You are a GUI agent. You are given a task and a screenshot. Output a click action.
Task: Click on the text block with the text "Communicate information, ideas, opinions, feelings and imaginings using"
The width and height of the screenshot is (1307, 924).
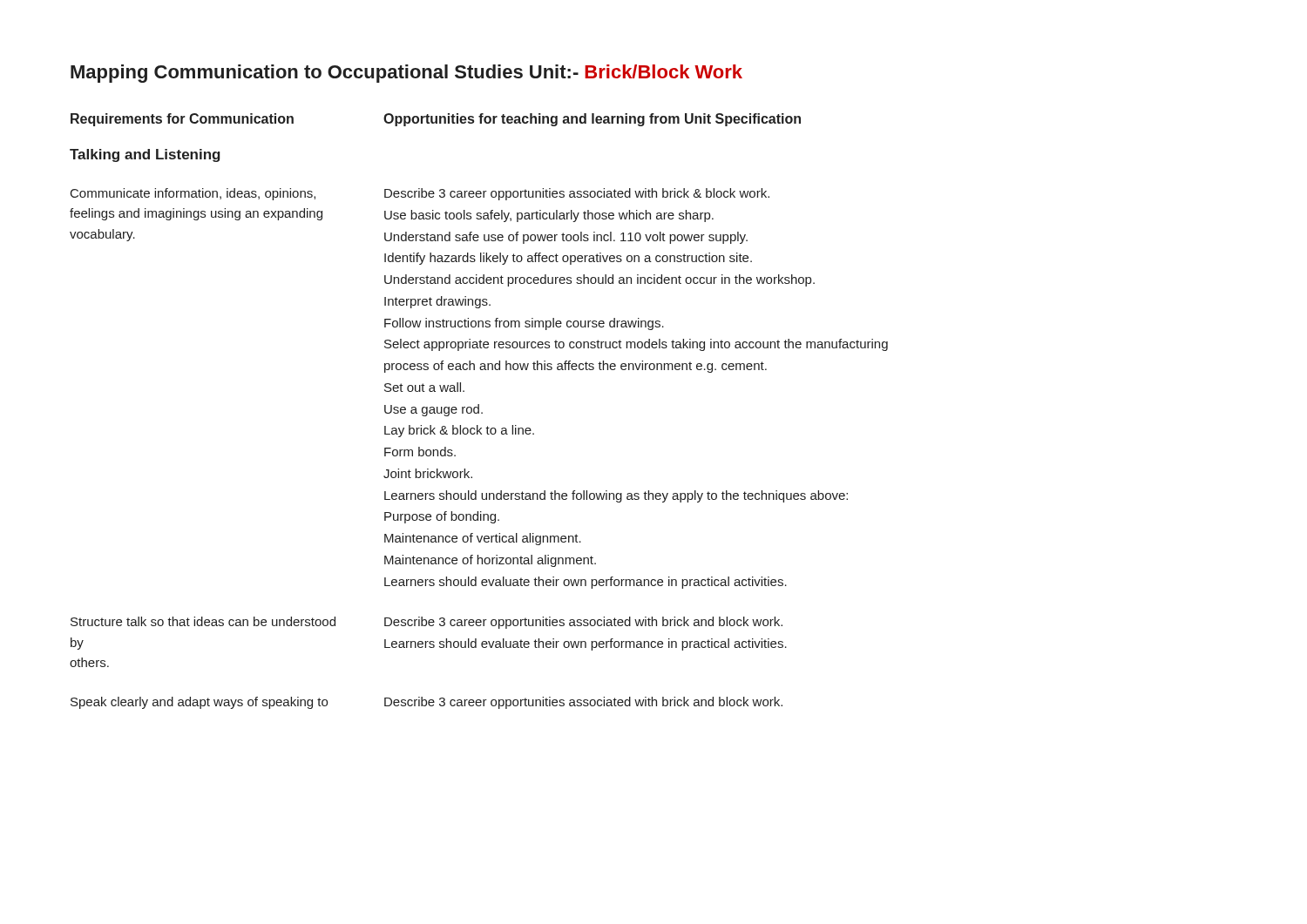pos(197,213)
